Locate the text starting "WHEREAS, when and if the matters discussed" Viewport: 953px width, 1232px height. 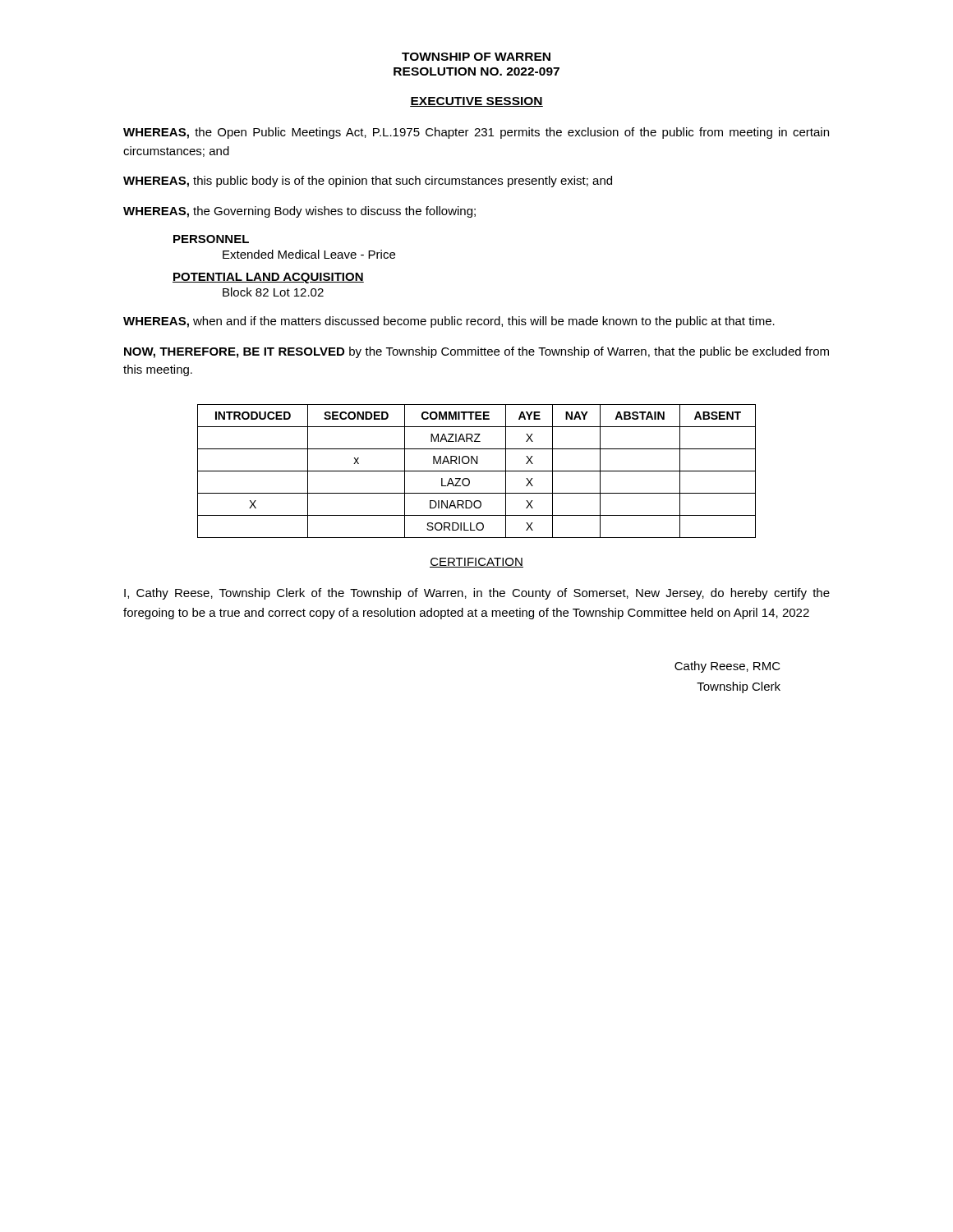pyautogui.click(x=449, y=321)
